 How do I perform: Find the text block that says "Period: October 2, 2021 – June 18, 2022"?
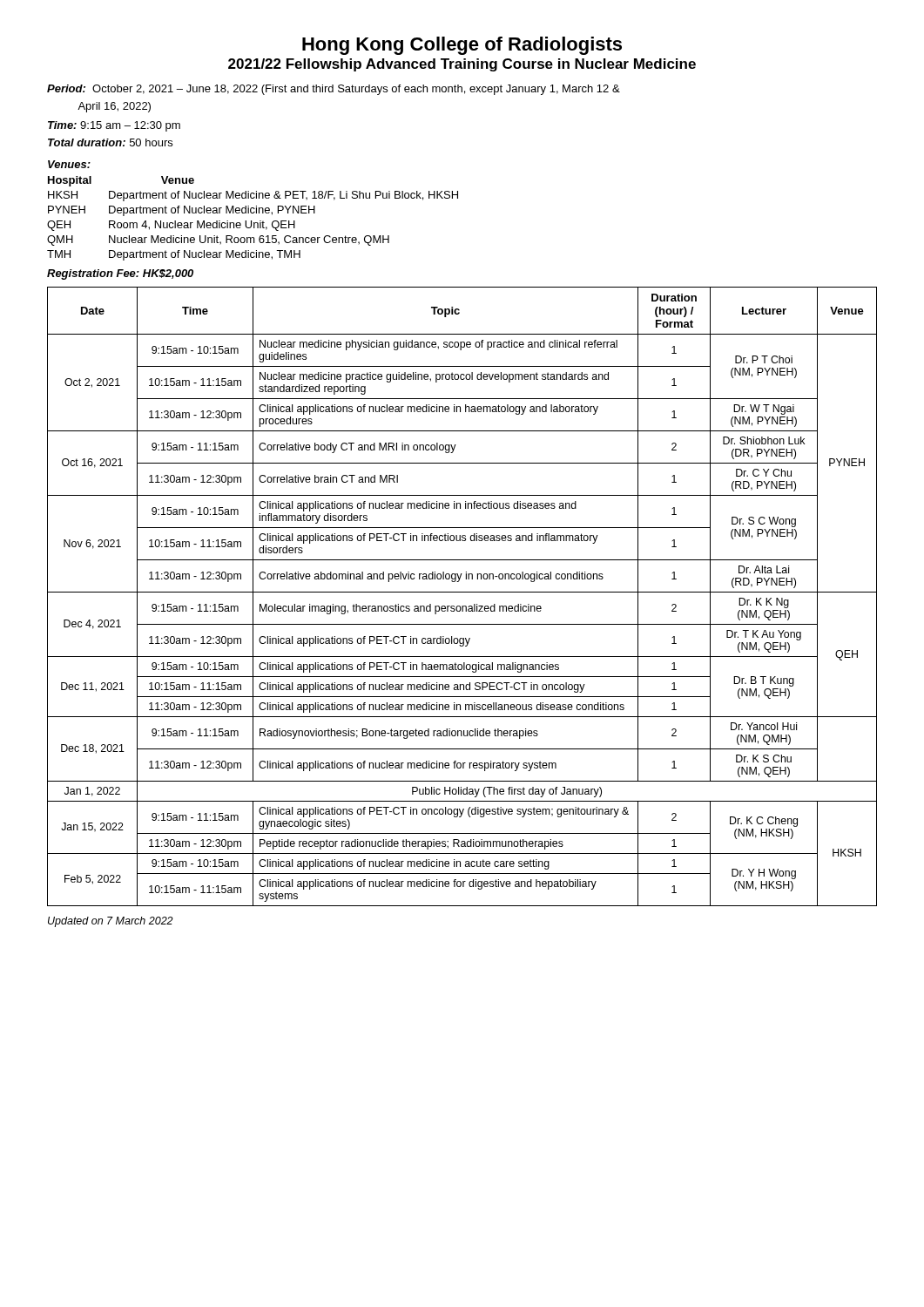[334, 90]
